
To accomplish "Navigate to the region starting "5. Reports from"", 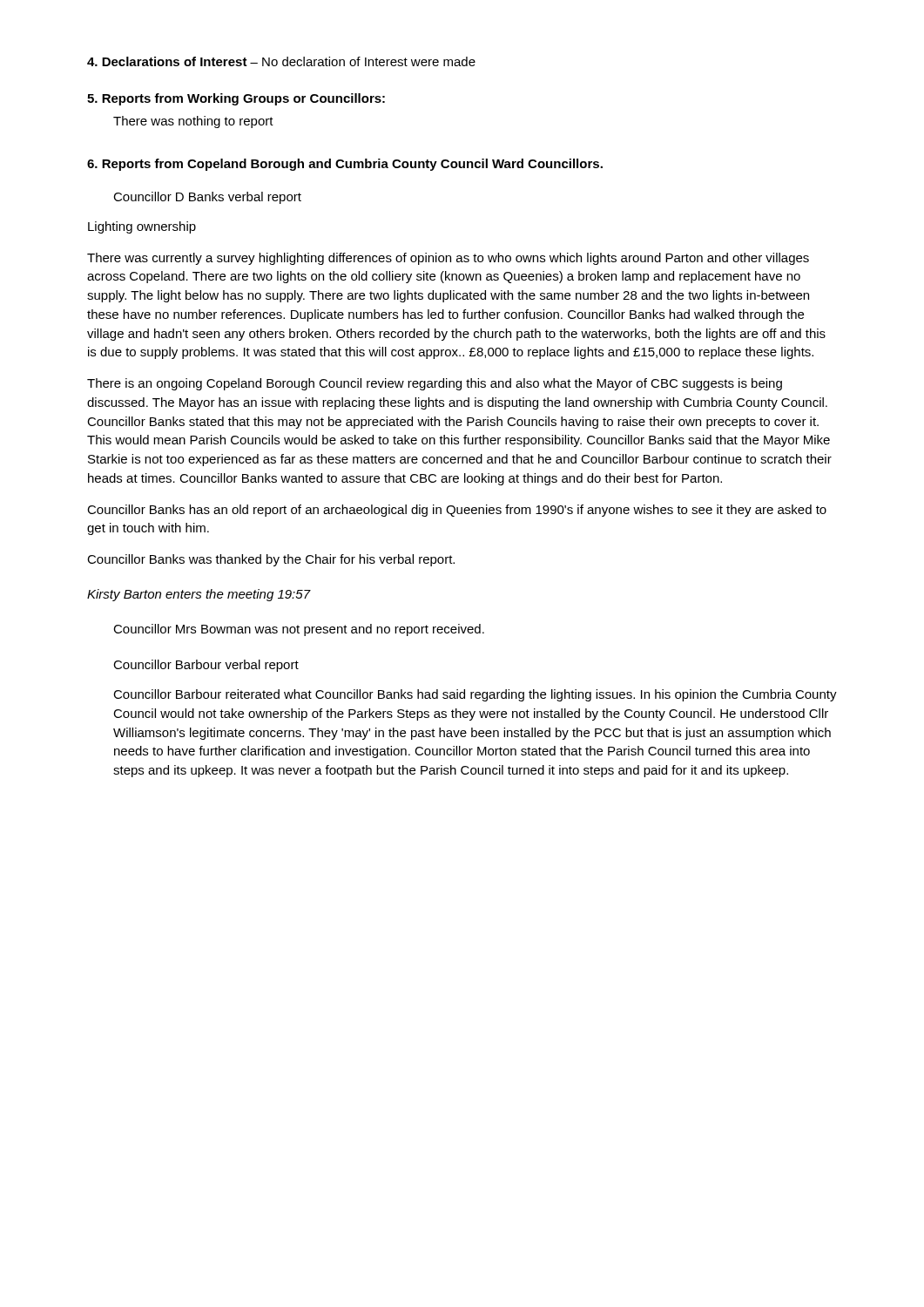I will pos(236,98).
